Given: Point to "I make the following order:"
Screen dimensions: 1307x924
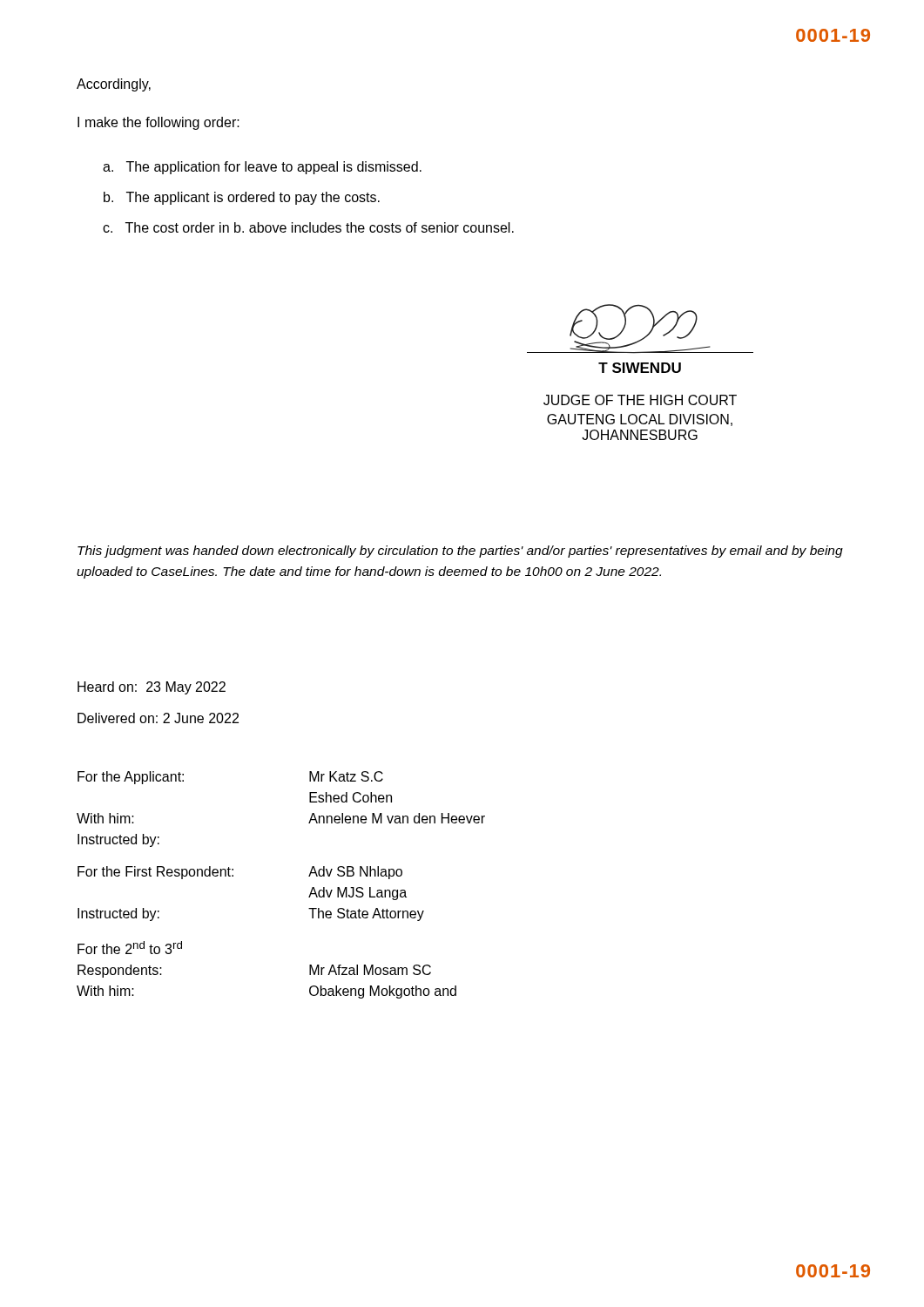Looking at the screenshot, I should pyautogui.click(x=158, y=122).
